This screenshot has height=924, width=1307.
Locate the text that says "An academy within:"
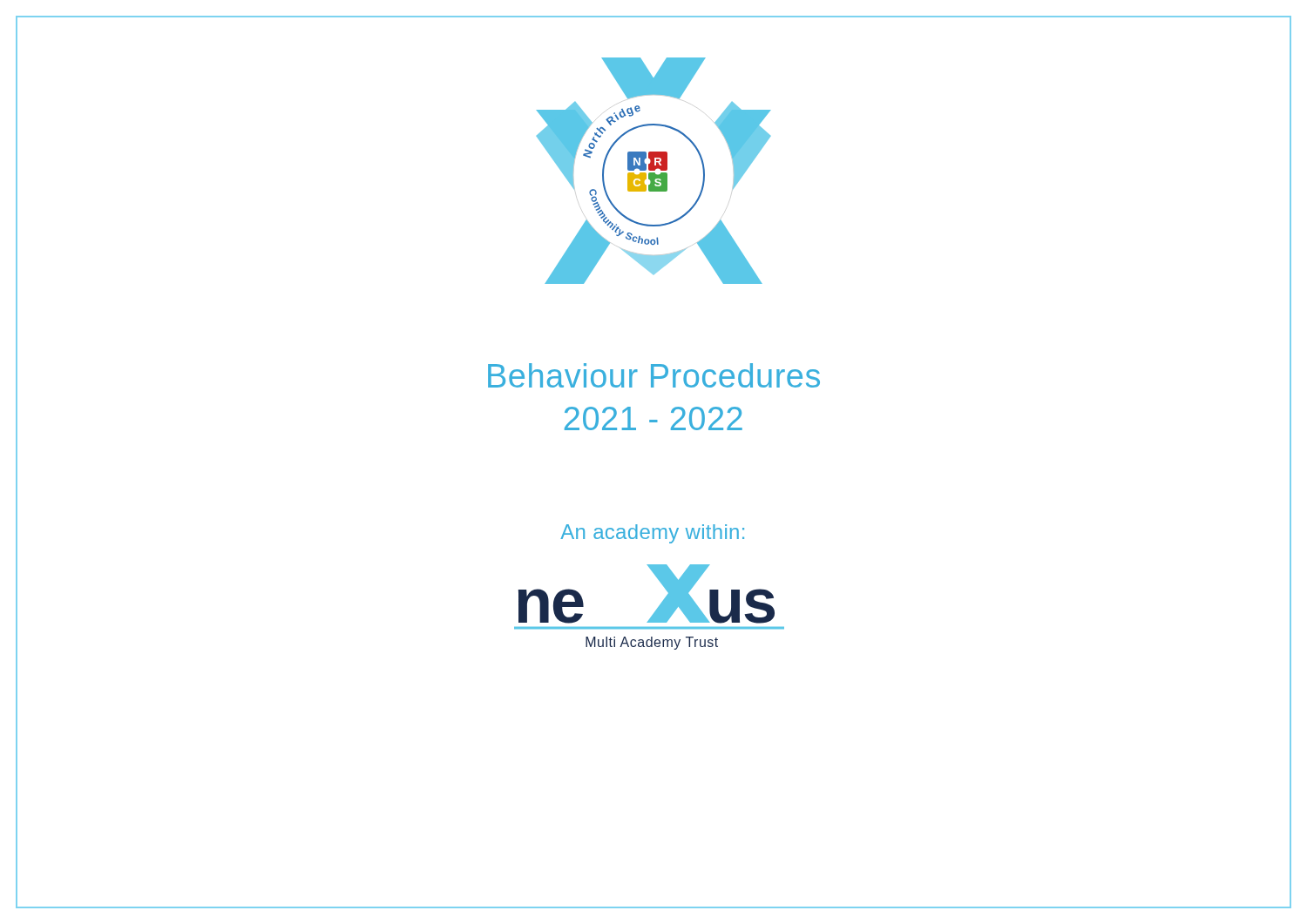pos(654,531)
